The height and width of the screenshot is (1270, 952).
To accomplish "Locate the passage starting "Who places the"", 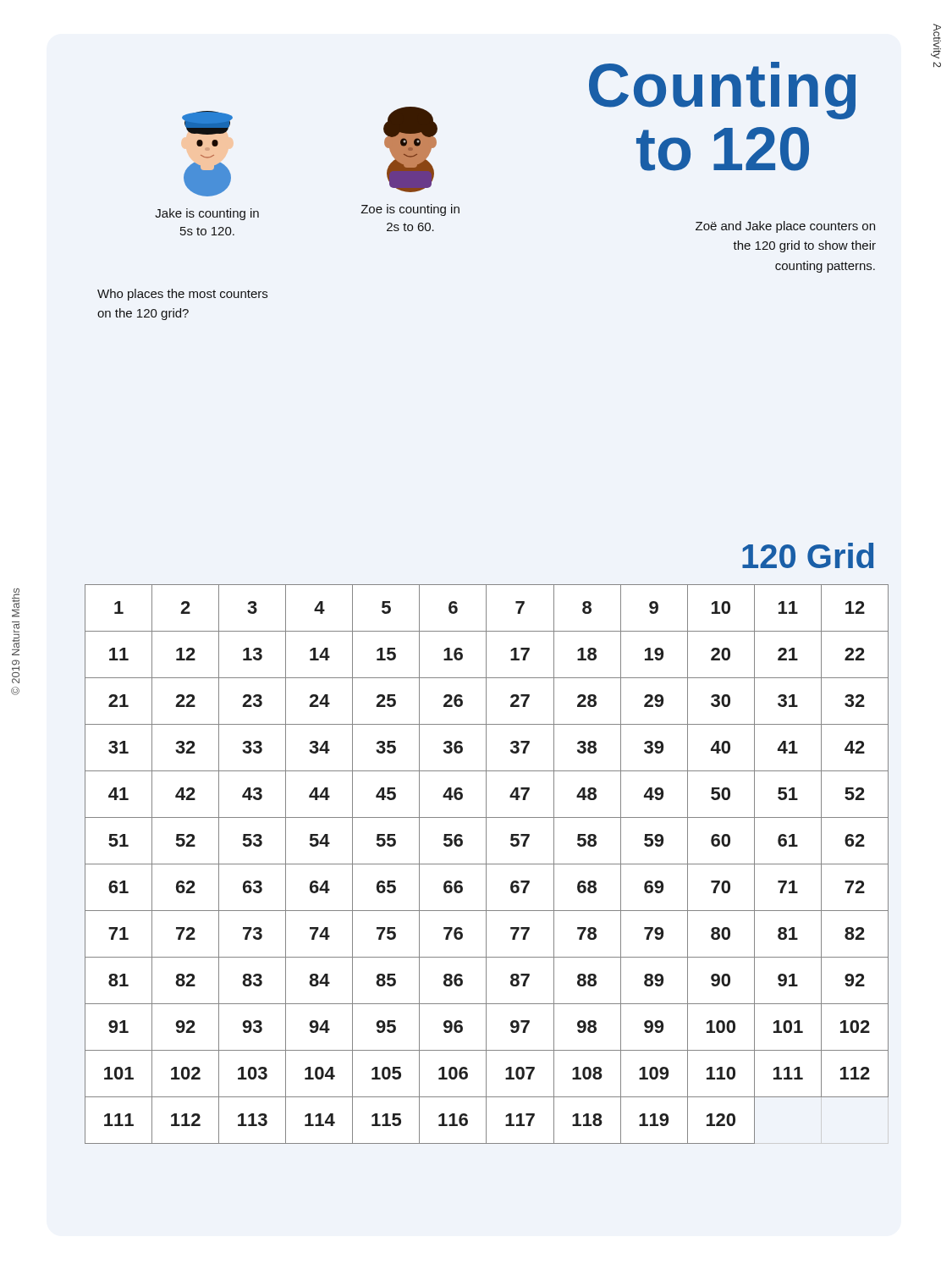I will point(183,303).
